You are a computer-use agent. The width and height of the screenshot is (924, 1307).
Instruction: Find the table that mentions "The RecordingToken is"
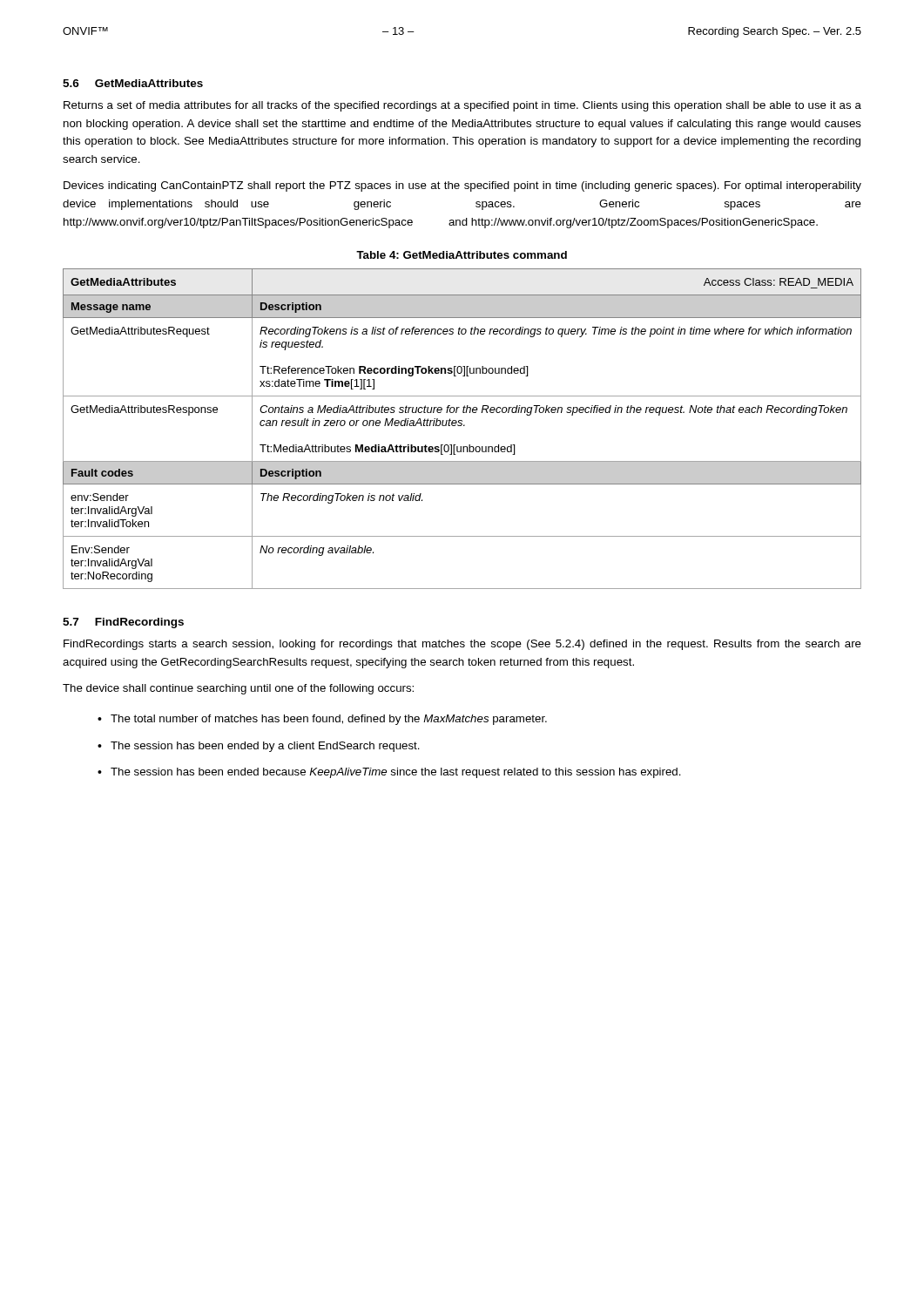tap(462, 429)
